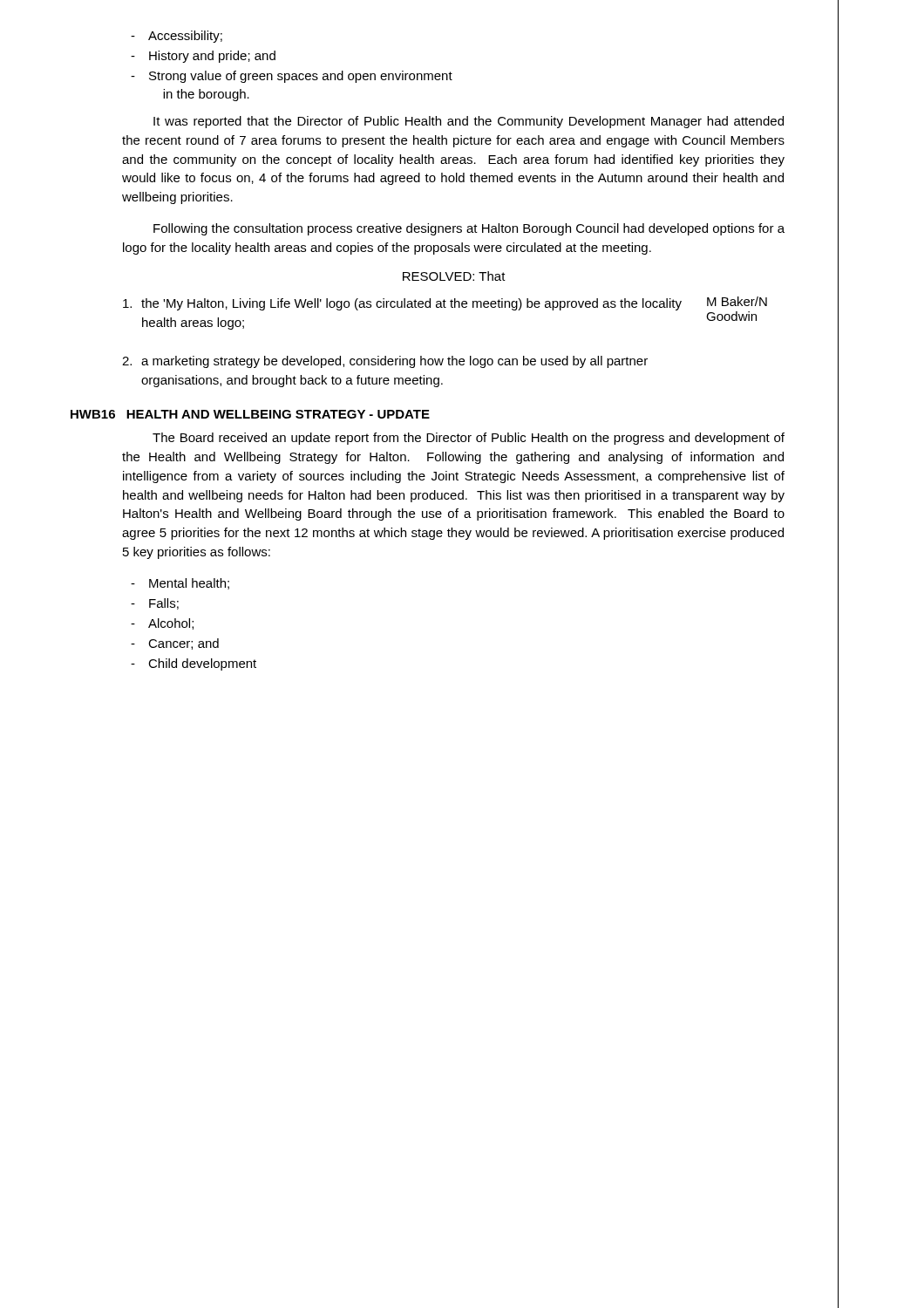Locate the text block starting "HWB16 HEALTH AND WELLBEING STRATEGY"
The image size is (924, 1308).
[x=250, y=414]
